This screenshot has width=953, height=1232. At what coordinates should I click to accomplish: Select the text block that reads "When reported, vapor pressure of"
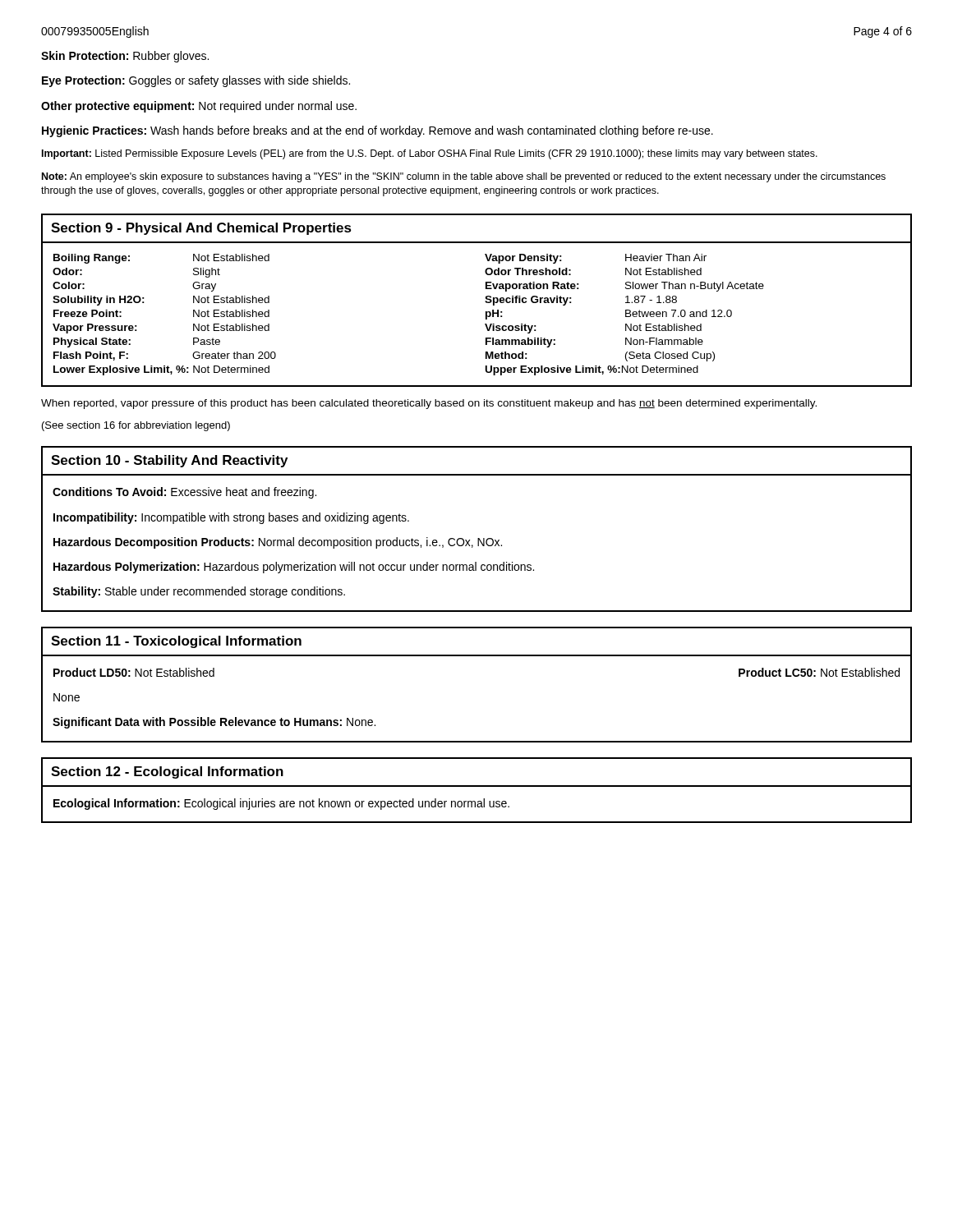(429, 403)
